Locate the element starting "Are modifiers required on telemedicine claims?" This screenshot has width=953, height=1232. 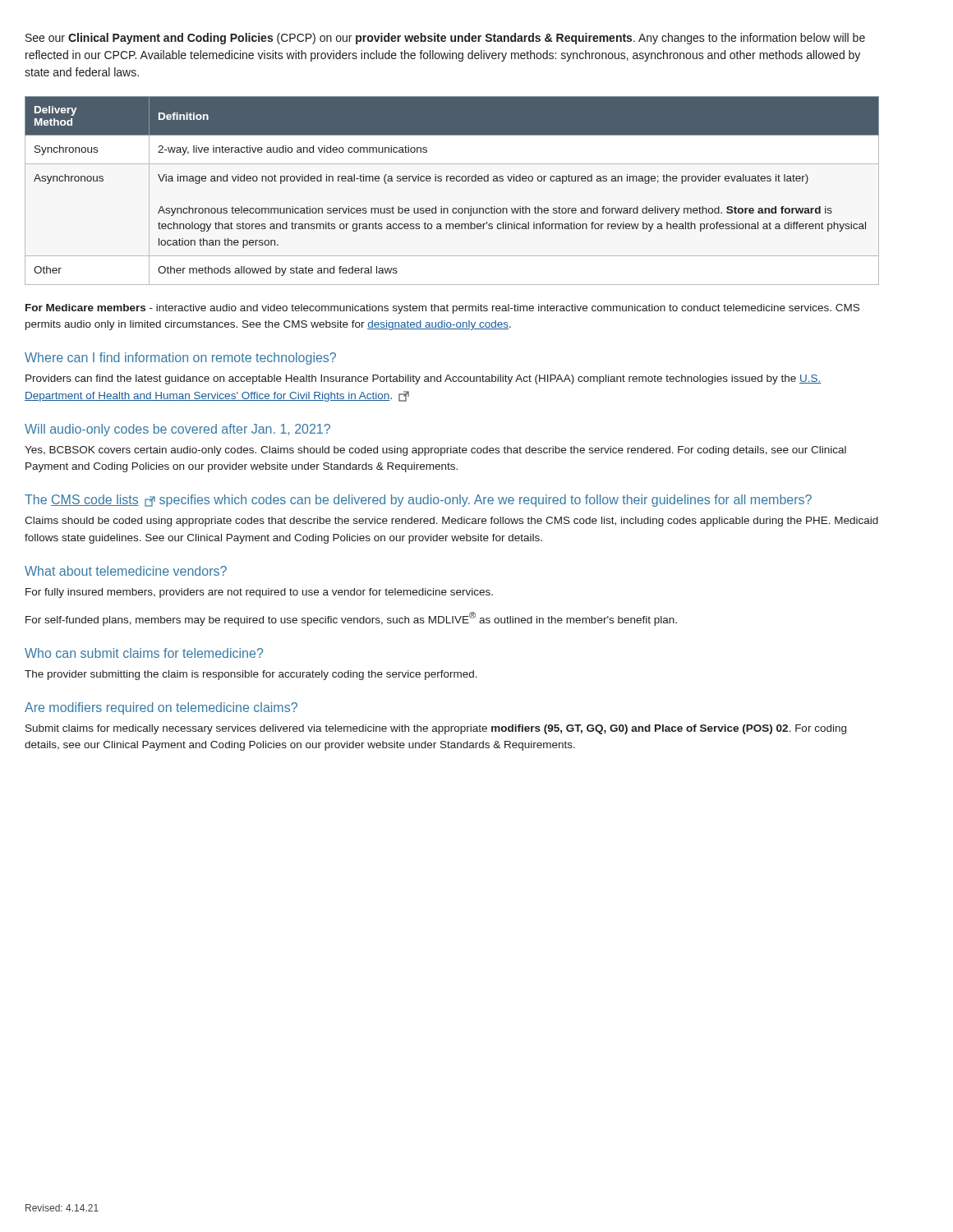click(x=161, y=708)
